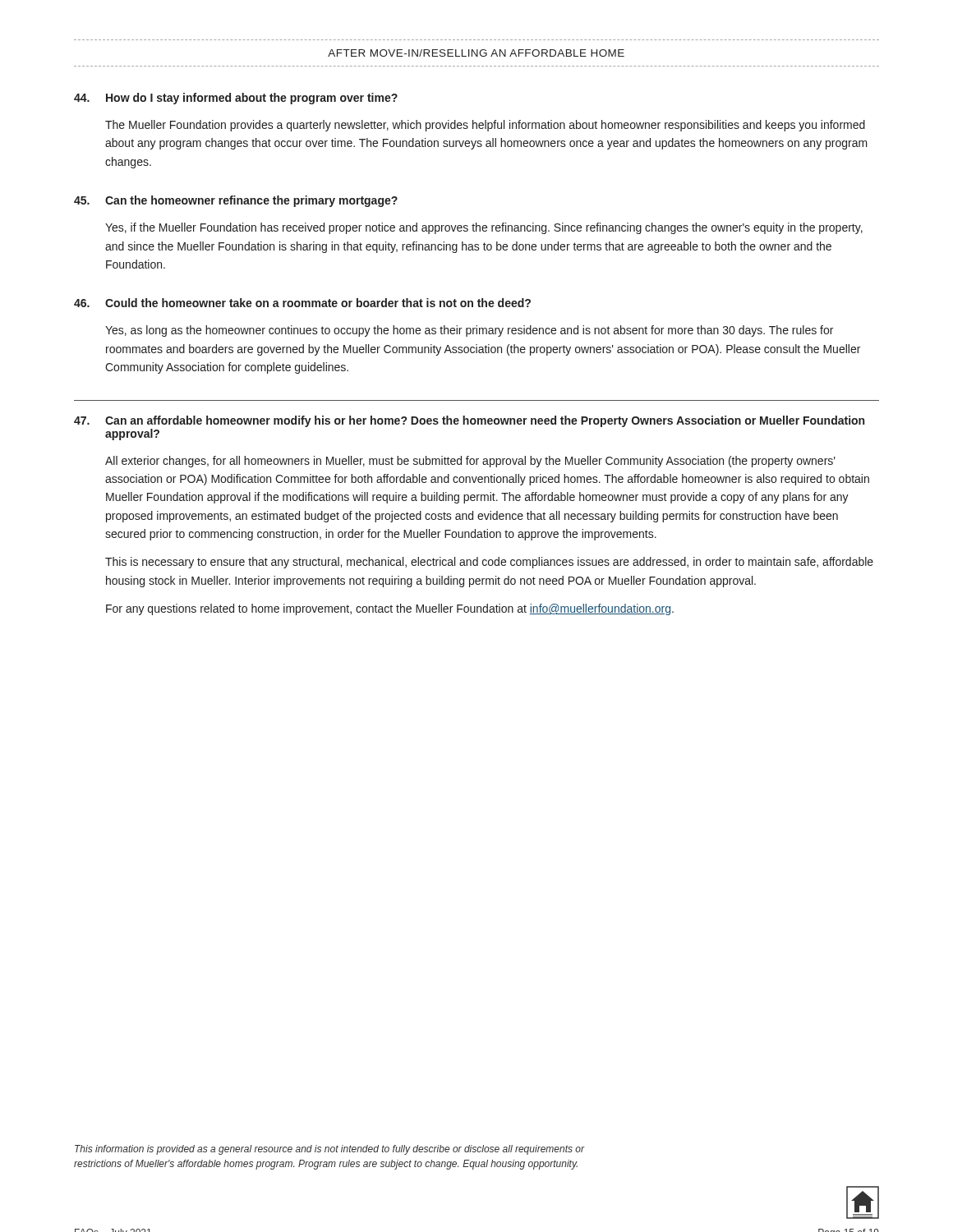
Task: Click the passage that begins "44. How do I stay informed"
Action: tap(236, 98)
